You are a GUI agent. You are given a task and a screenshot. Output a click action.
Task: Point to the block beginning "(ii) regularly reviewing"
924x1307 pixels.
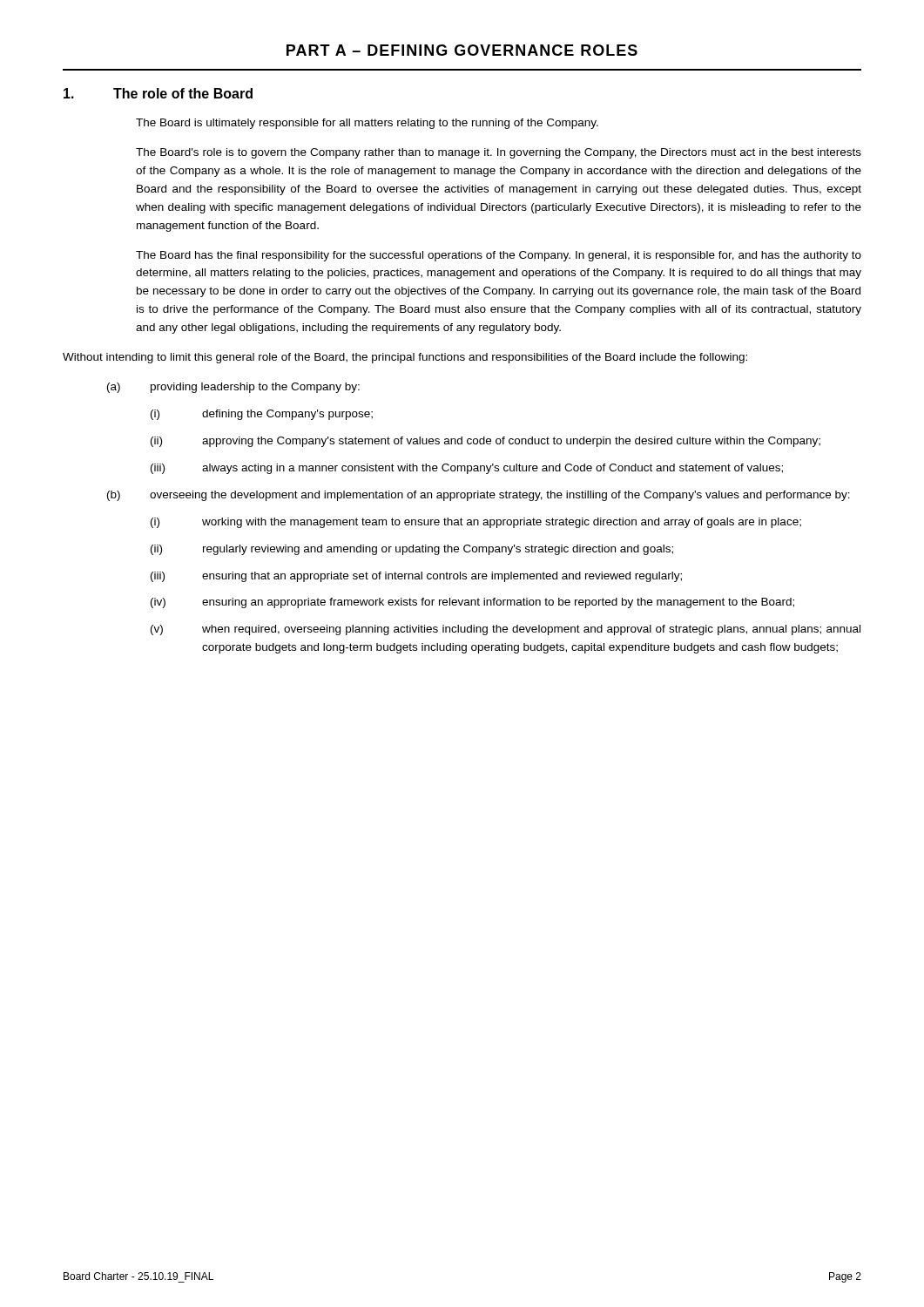point(506,549)
